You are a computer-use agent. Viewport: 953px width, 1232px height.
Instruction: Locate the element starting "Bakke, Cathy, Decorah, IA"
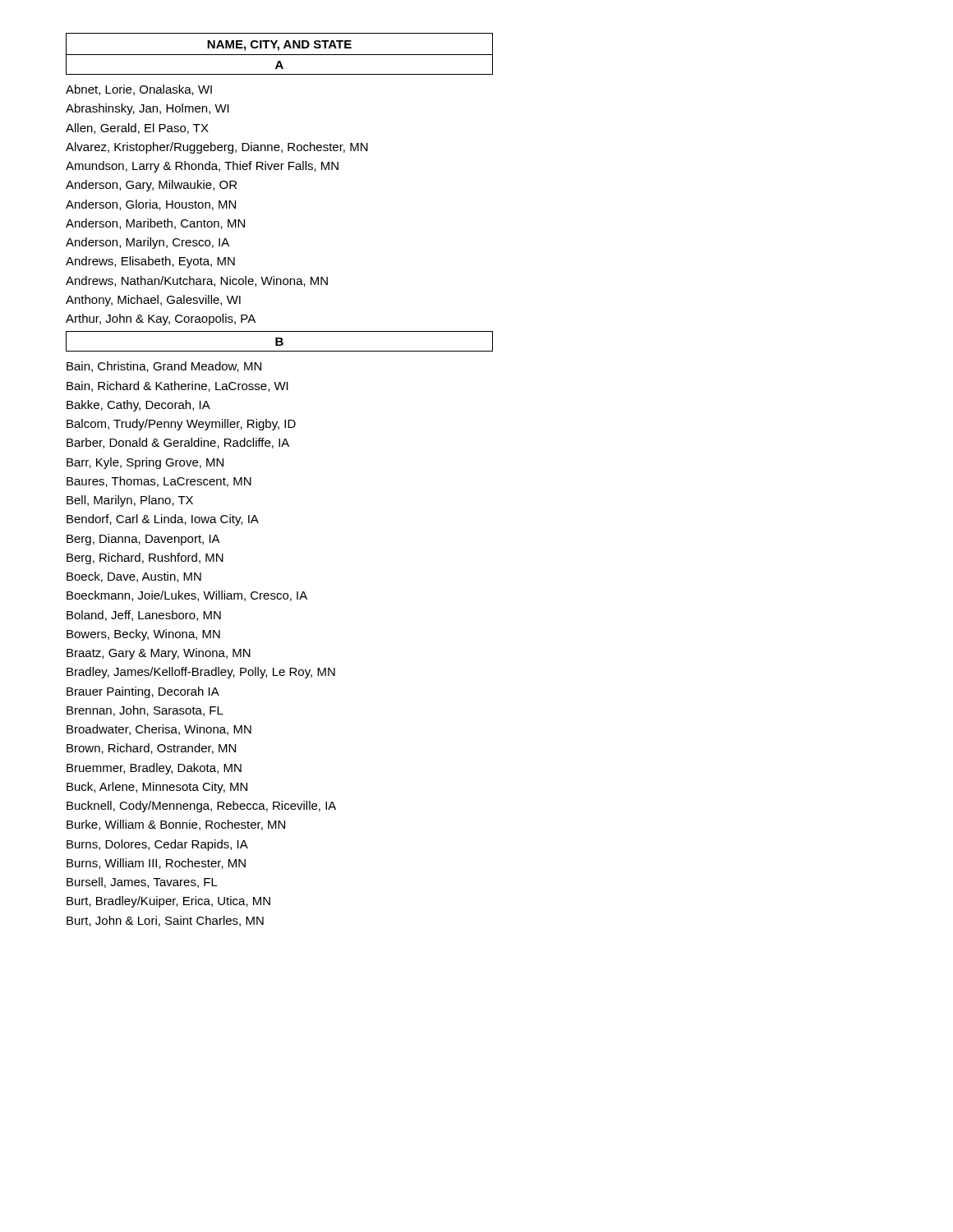click(x=138, y=404)
